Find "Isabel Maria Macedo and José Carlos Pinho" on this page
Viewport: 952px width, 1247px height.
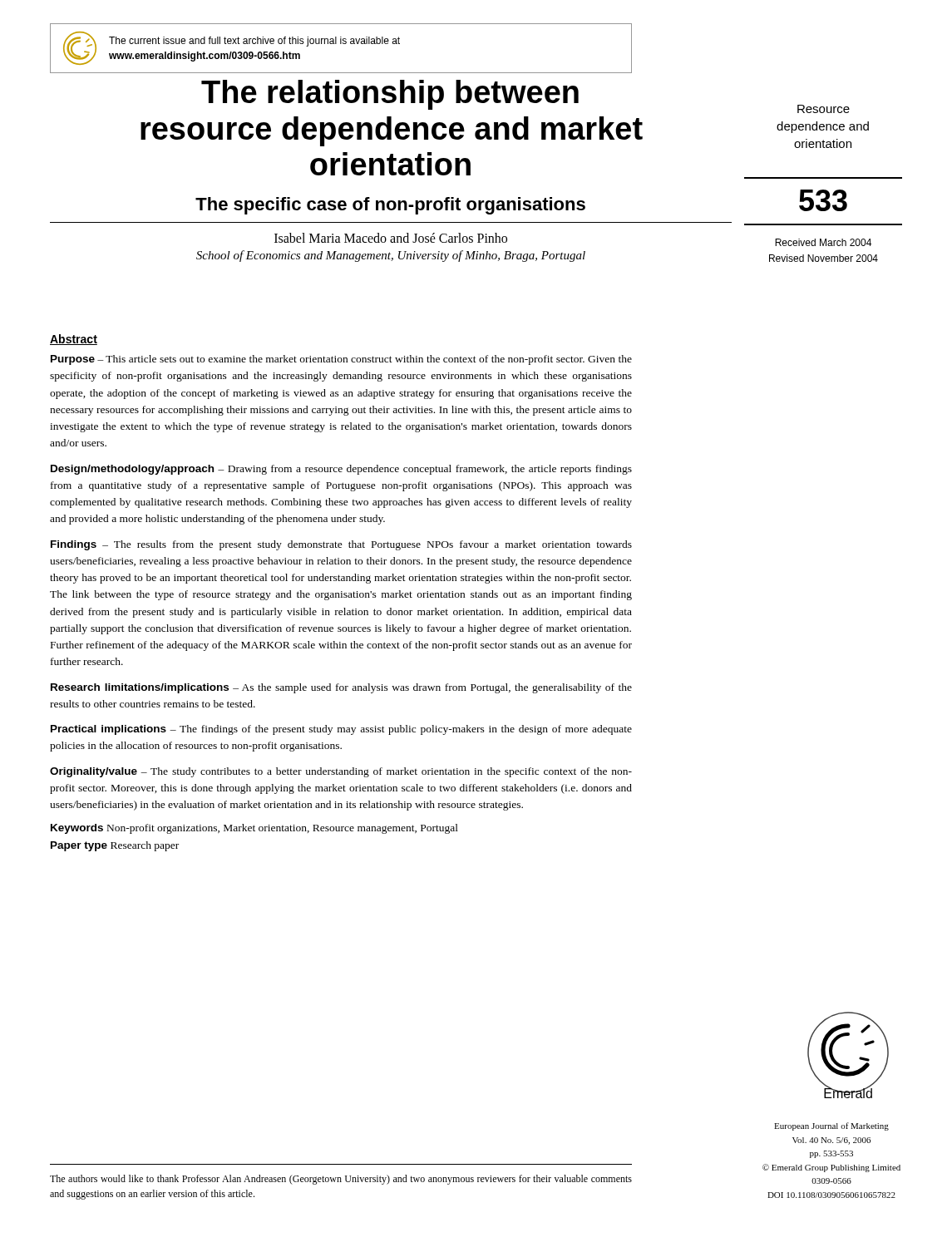pos(391,238)
